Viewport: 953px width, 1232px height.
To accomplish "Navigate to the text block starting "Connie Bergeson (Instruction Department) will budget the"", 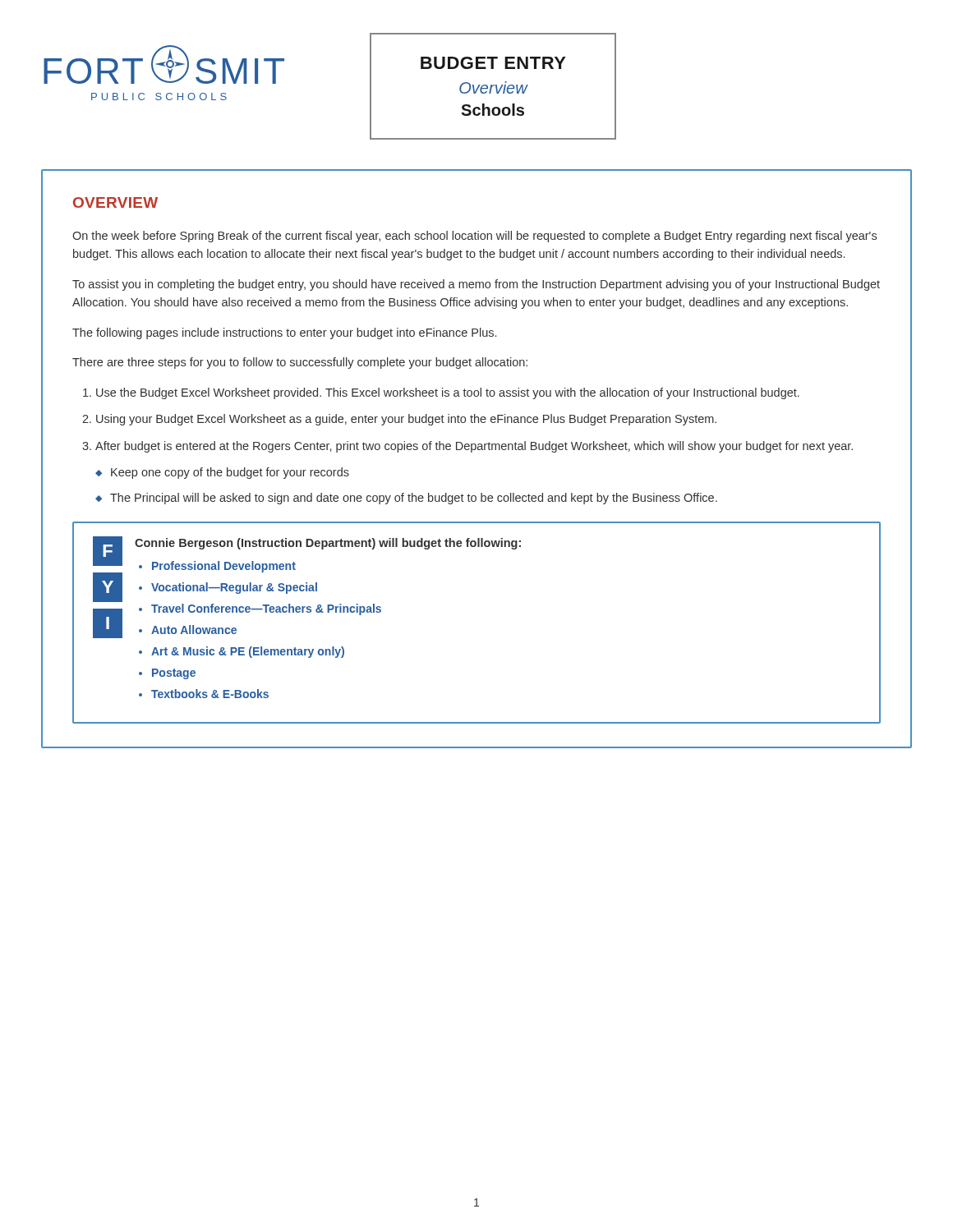I will [328, 544].
